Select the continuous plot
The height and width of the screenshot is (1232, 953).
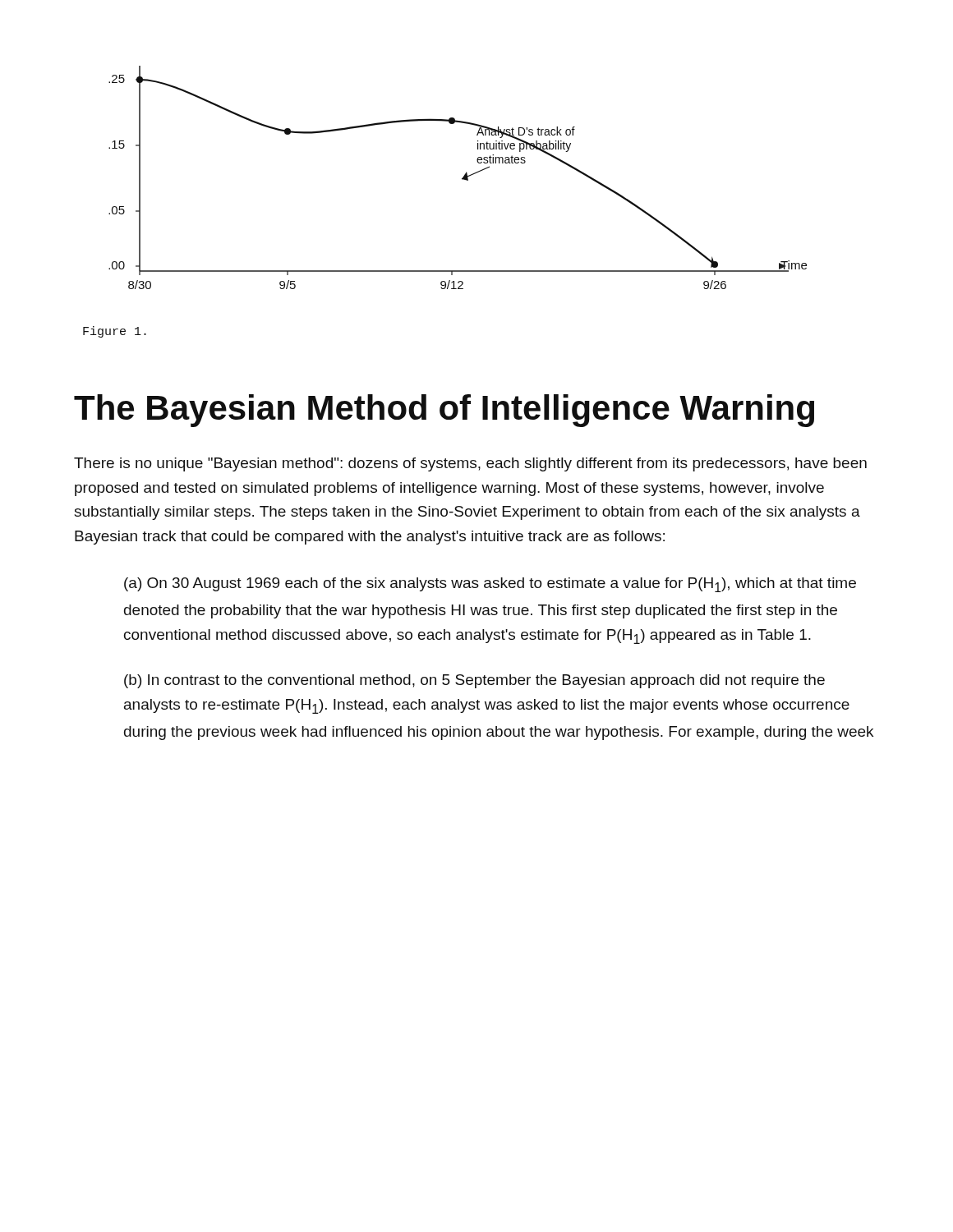pos(476,182)
